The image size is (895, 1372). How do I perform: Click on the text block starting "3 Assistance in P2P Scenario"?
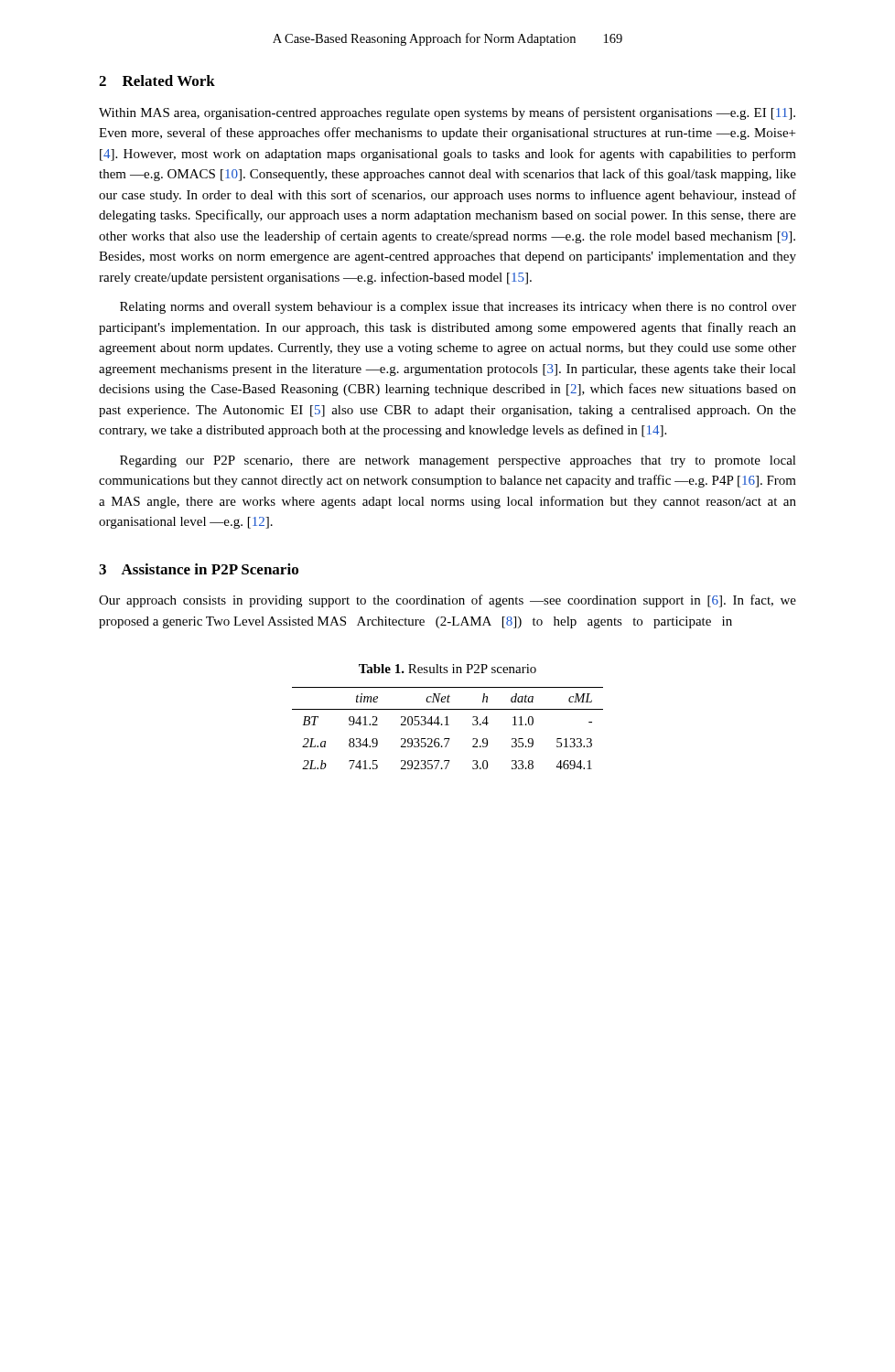click(x=199, y=569)
